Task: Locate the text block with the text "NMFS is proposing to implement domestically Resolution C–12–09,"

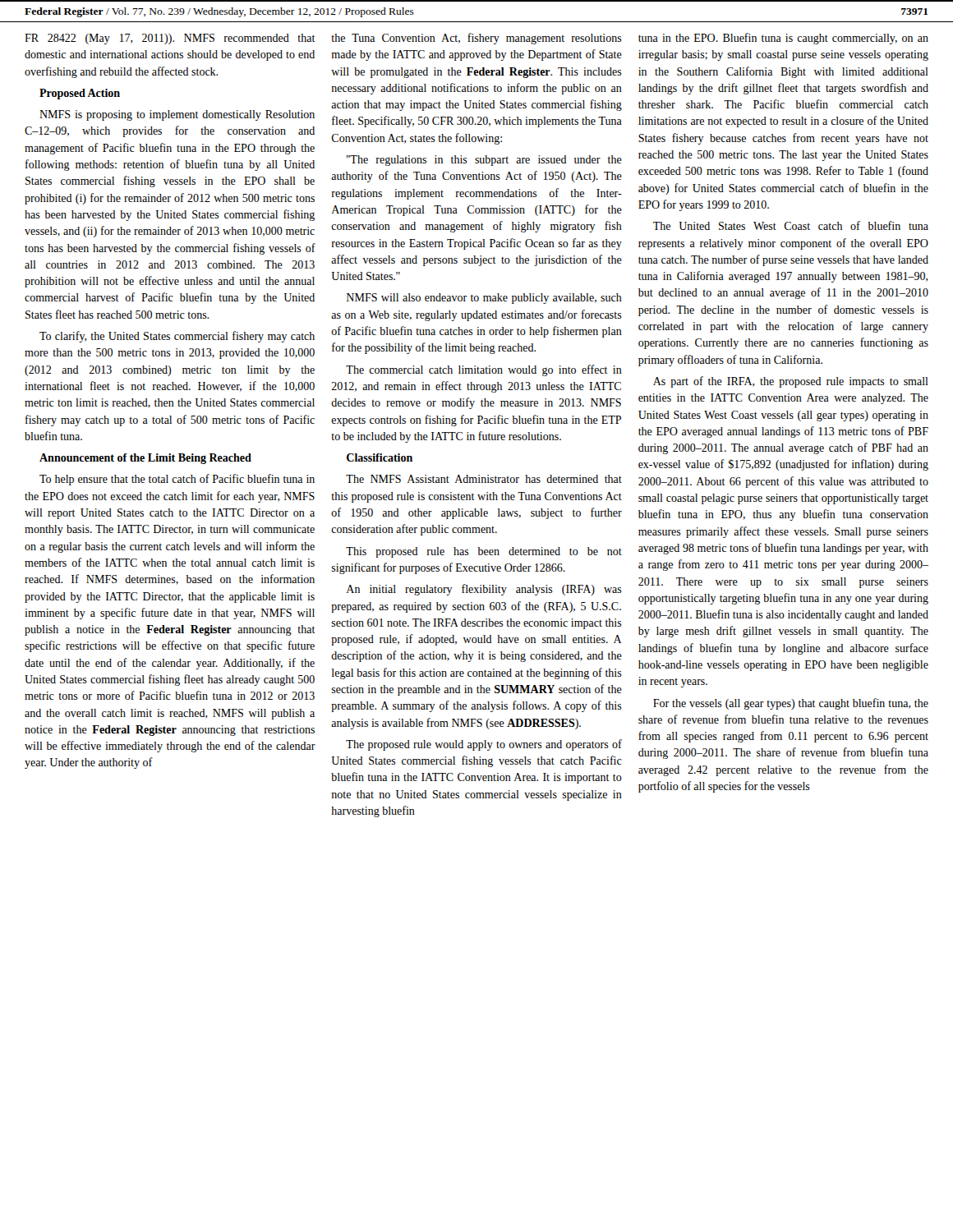Action: pyautogui.click(x=170, y=276)
